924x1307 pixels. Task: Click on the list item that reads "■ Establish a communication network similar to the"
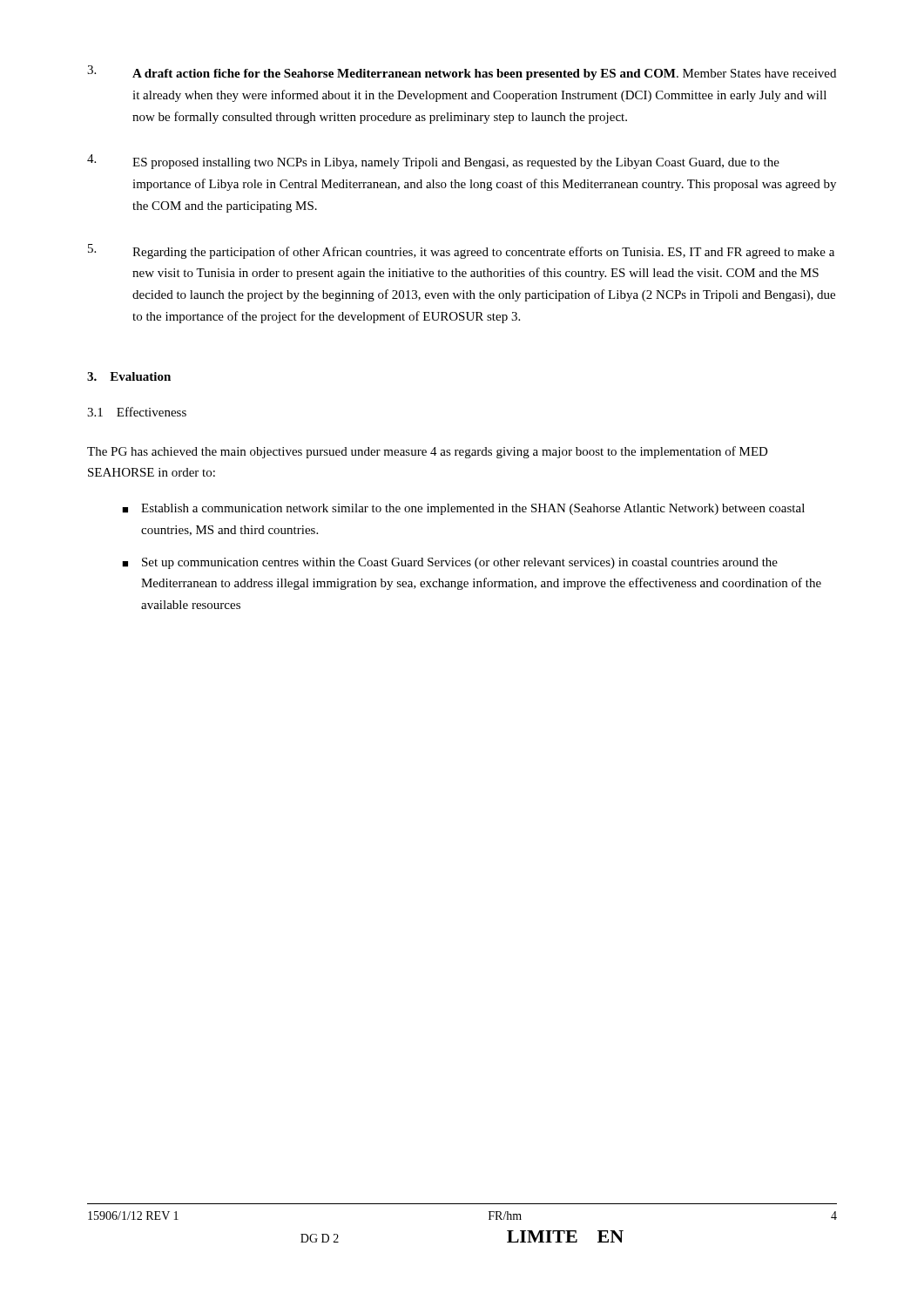pyautogui.click(x=479, y=519)
